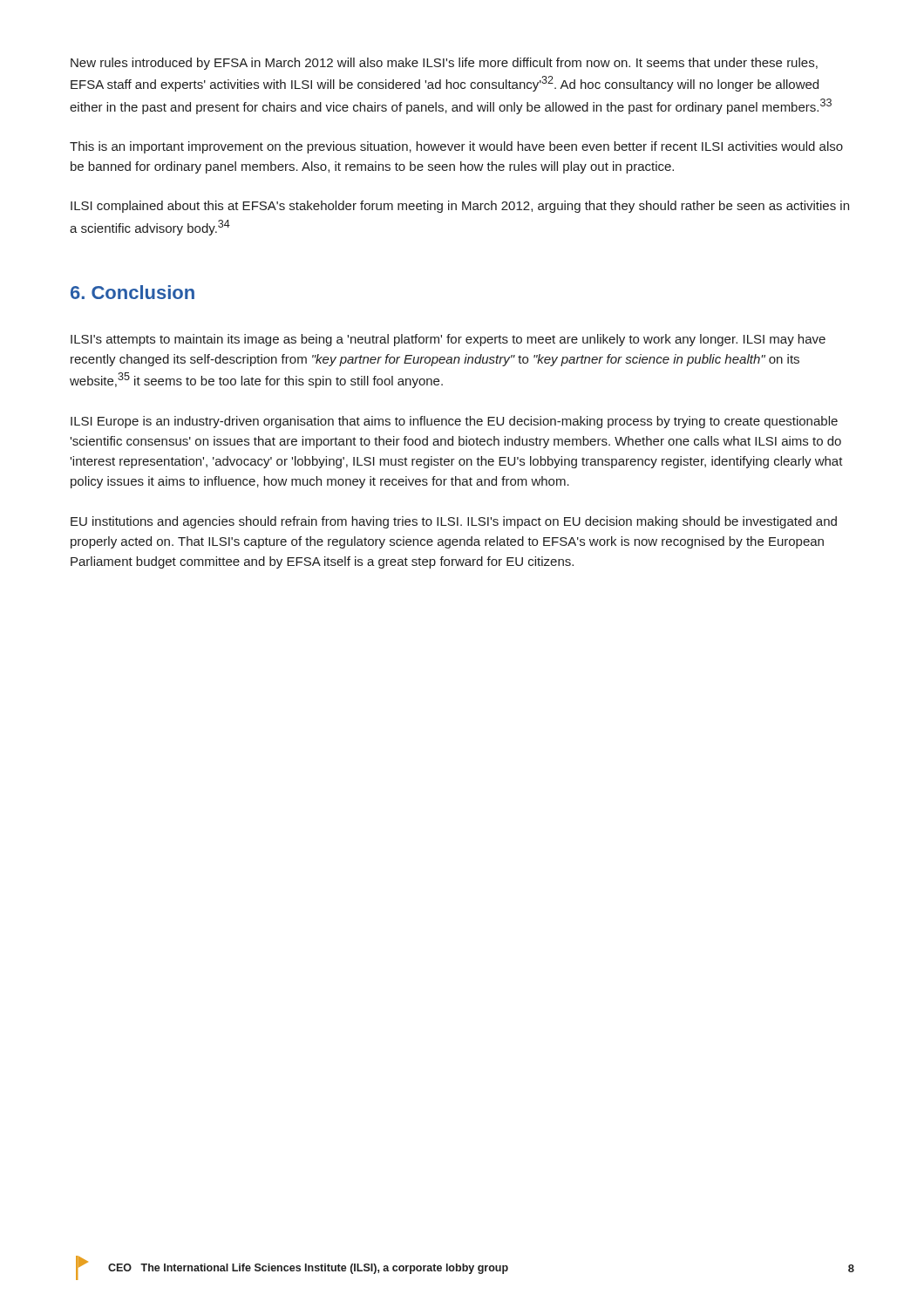Point to the block beginning "ILSI's attempts to maintain its image as"
Viewport: 924px width, 1308px height.
pyautogui.click(x=448, y=360)
